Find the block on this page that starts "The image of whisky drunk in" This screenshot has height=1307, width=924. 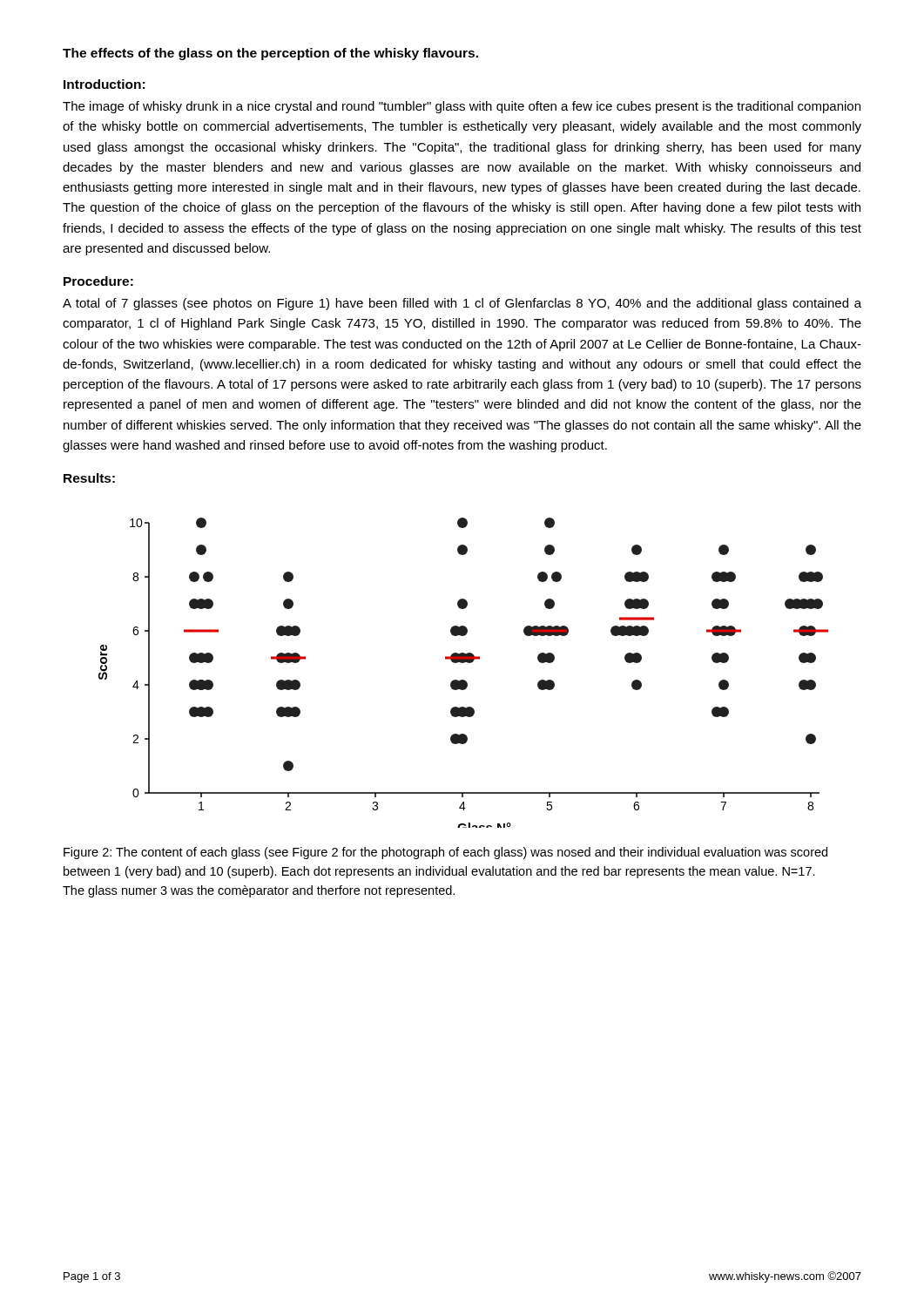(x=462, y=177)
